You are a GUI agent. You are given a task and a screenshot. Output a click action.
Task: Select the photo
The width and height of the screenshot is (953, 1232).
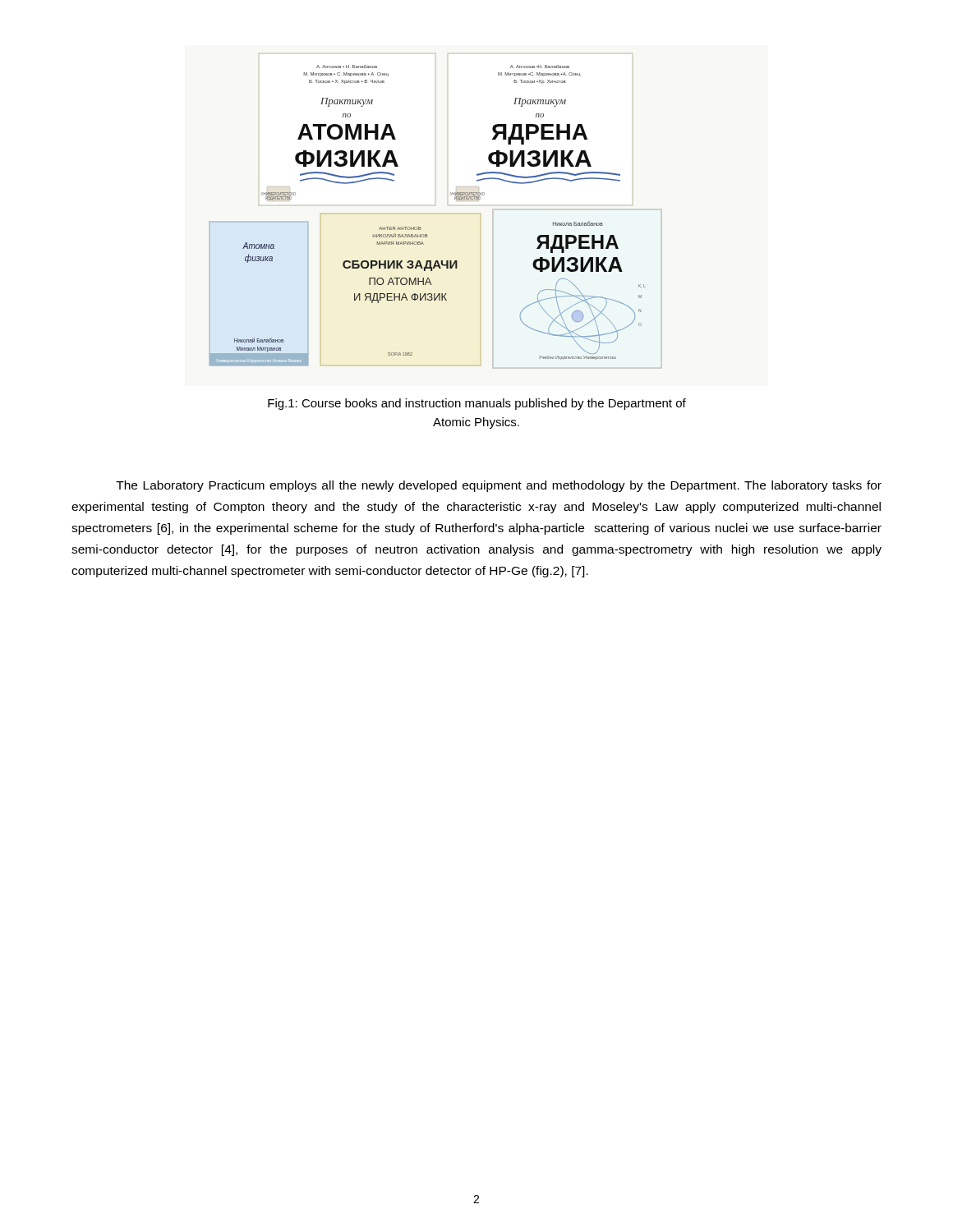476,216
